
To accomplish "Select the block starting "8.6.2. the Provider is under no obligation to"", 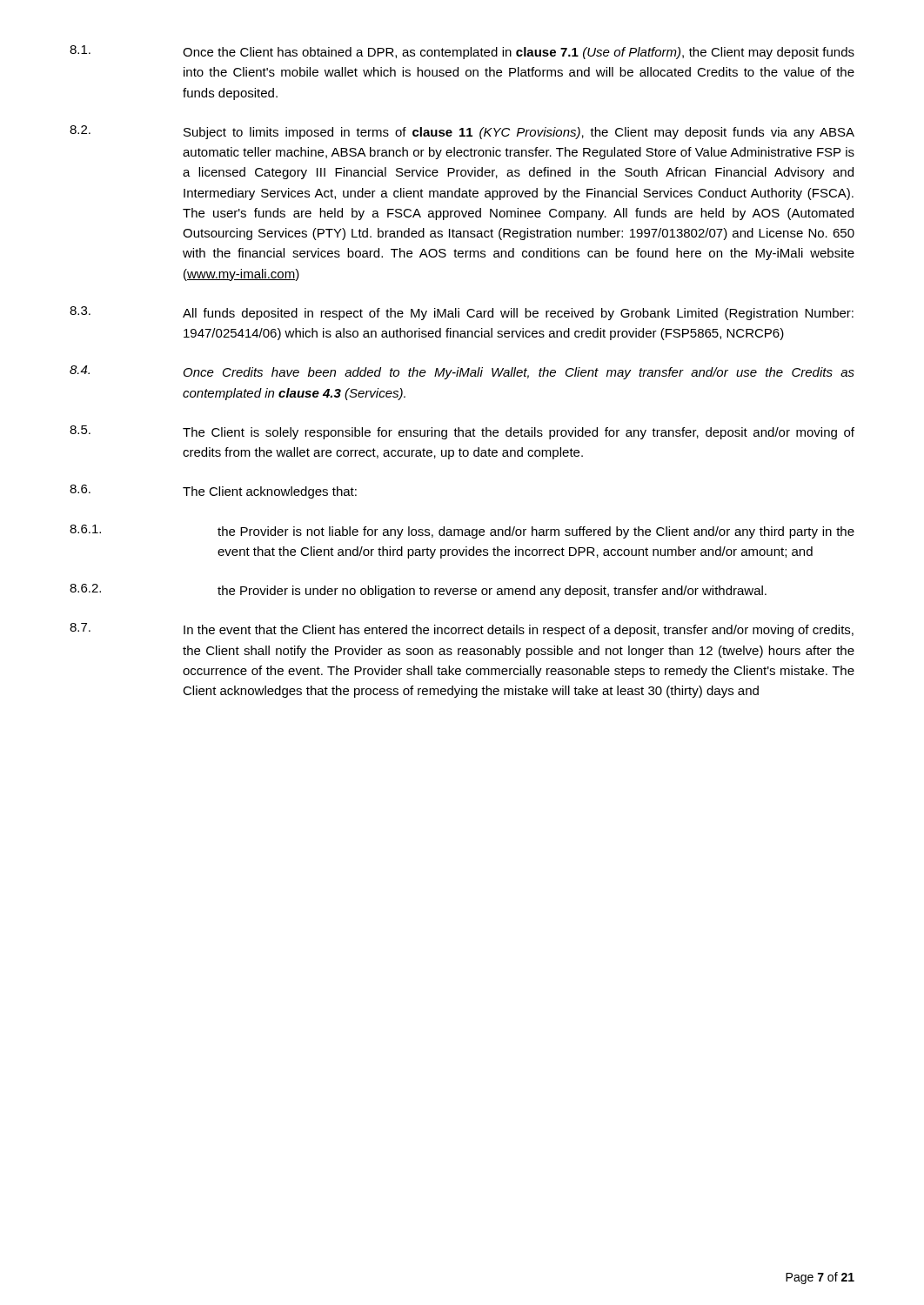I will [x=462, y=590].
